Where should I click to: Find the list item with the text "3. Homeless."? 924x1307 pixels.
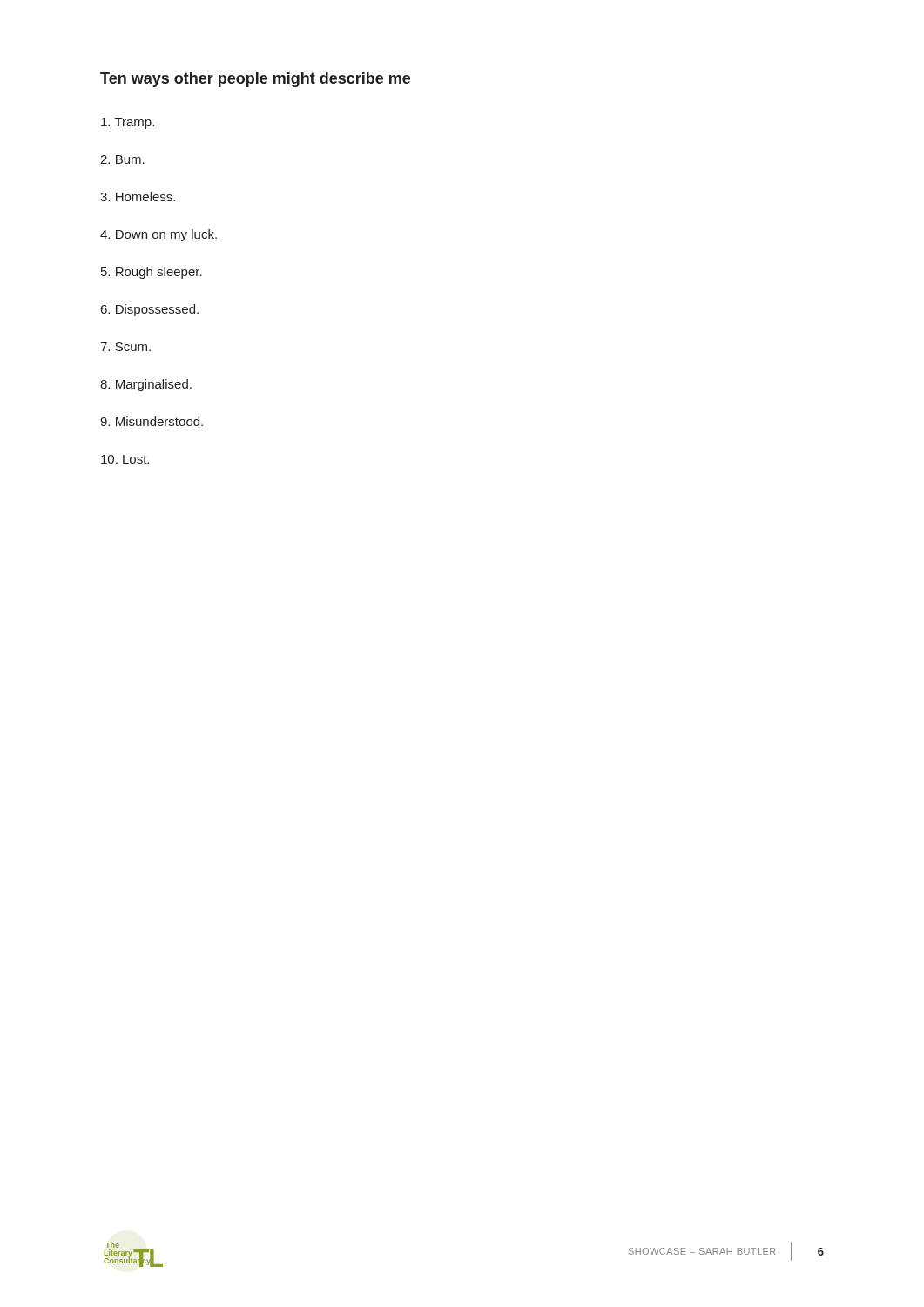(x=138, y=197)
